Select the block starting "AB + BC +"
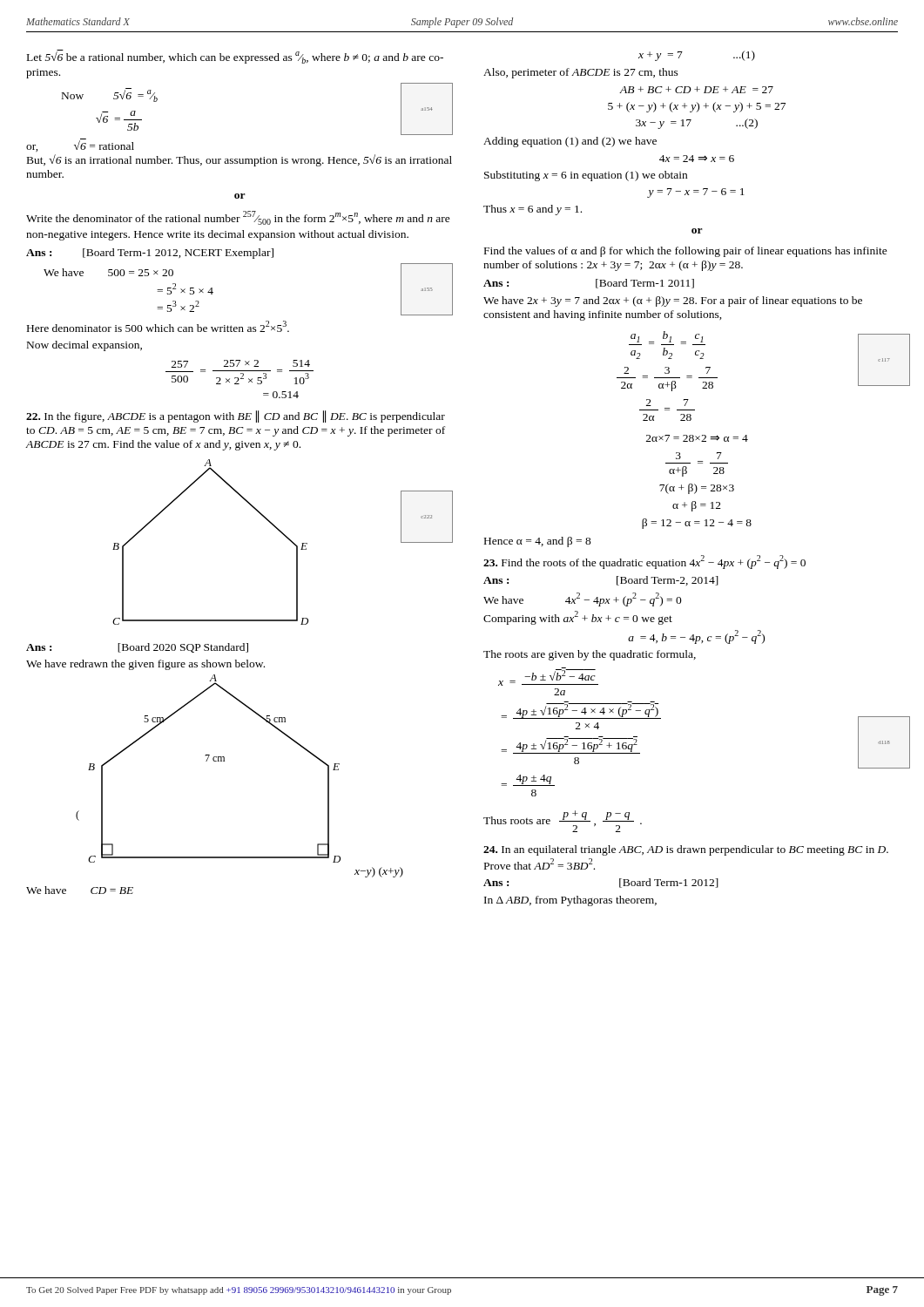Viewport: 924px width, 1307px height. click(697, 89)
